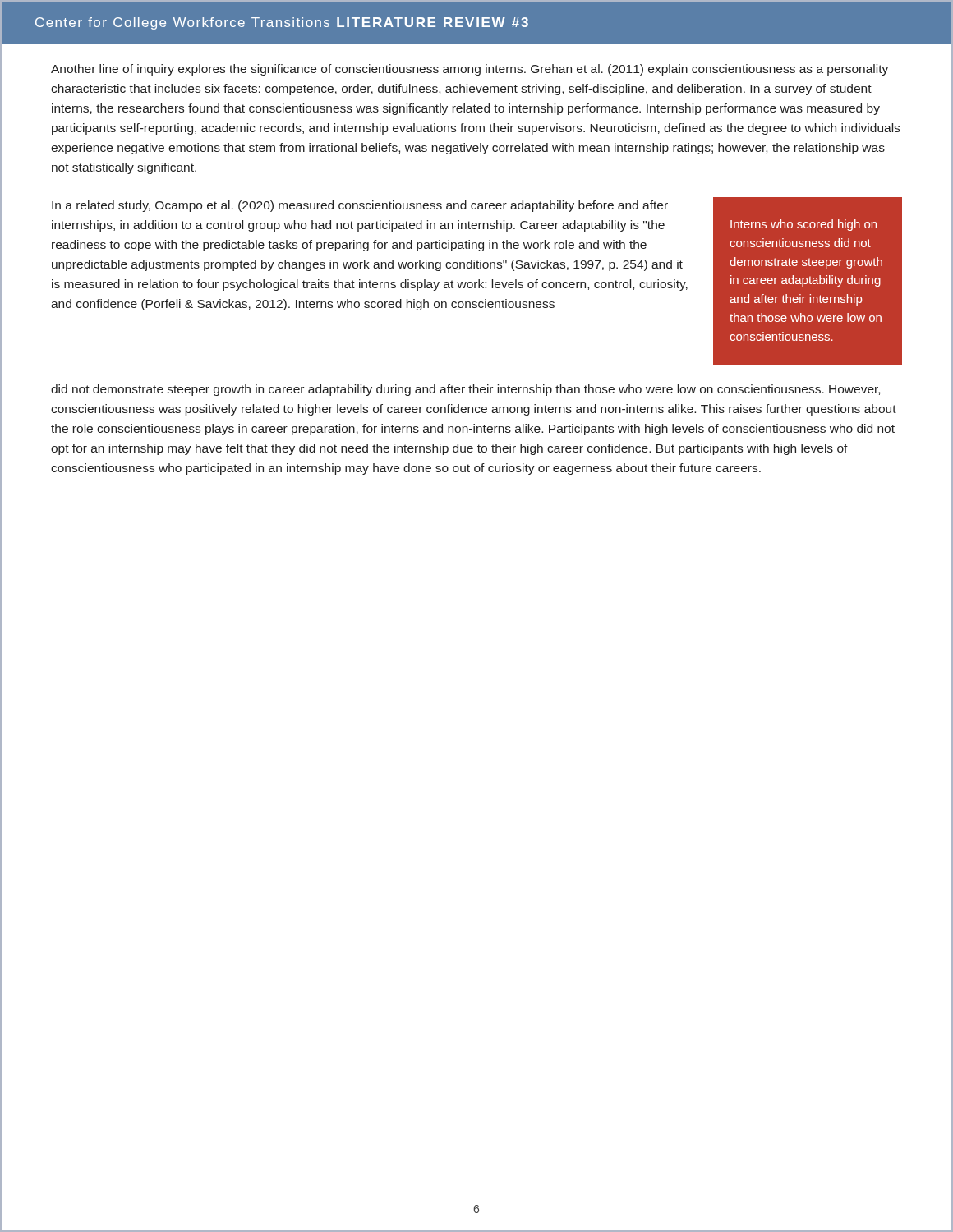Click on the text starting "Interns who scored high on conscientiousness did not"
This screenshot has width=953, height=1232.
(x=806, y=280)
